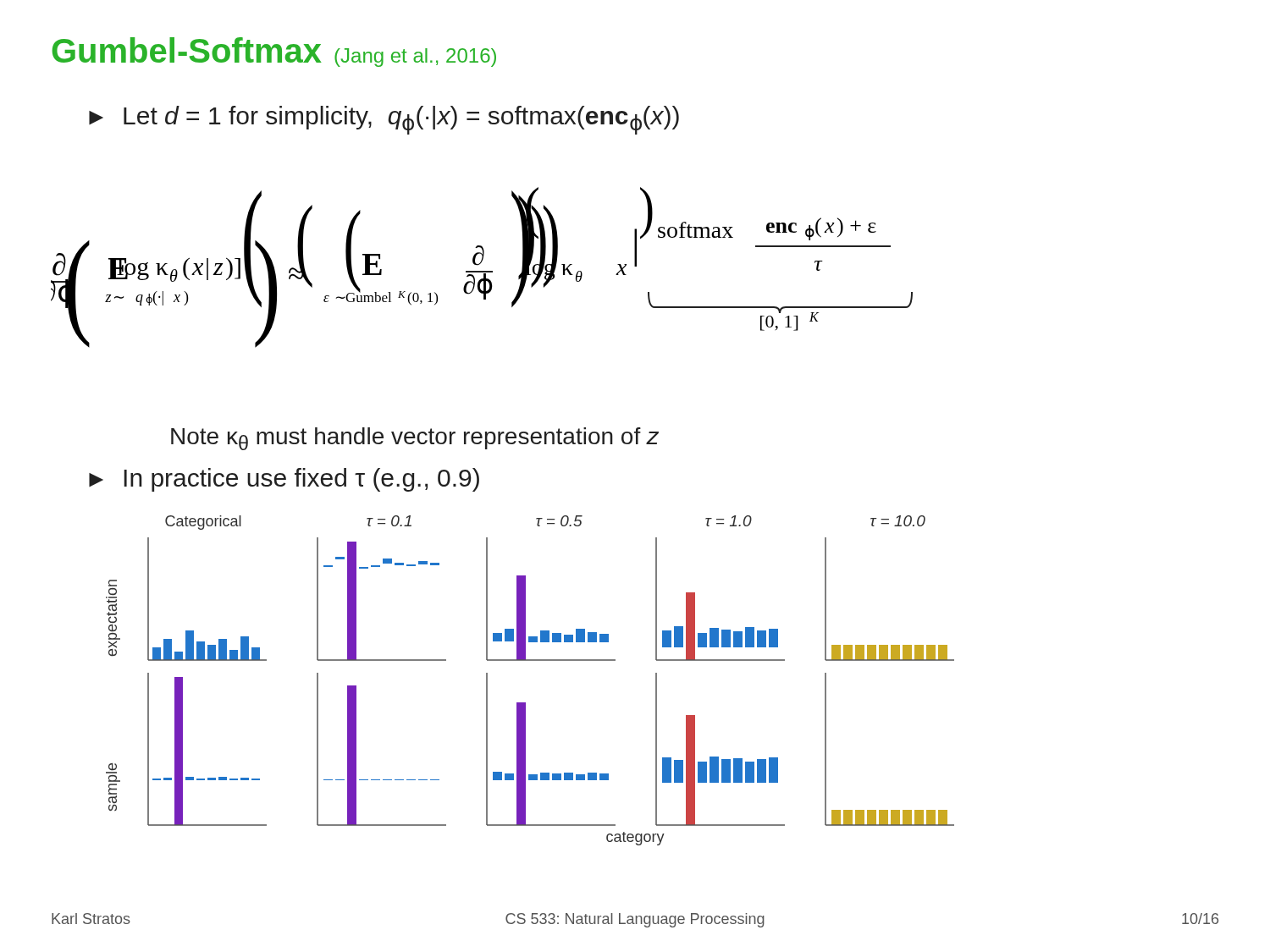Select the block starting "Gumbel-Softmax(Jang et al., 2016)"
The height and width of the screenshot is (952, 1270).
pos(274,51)
